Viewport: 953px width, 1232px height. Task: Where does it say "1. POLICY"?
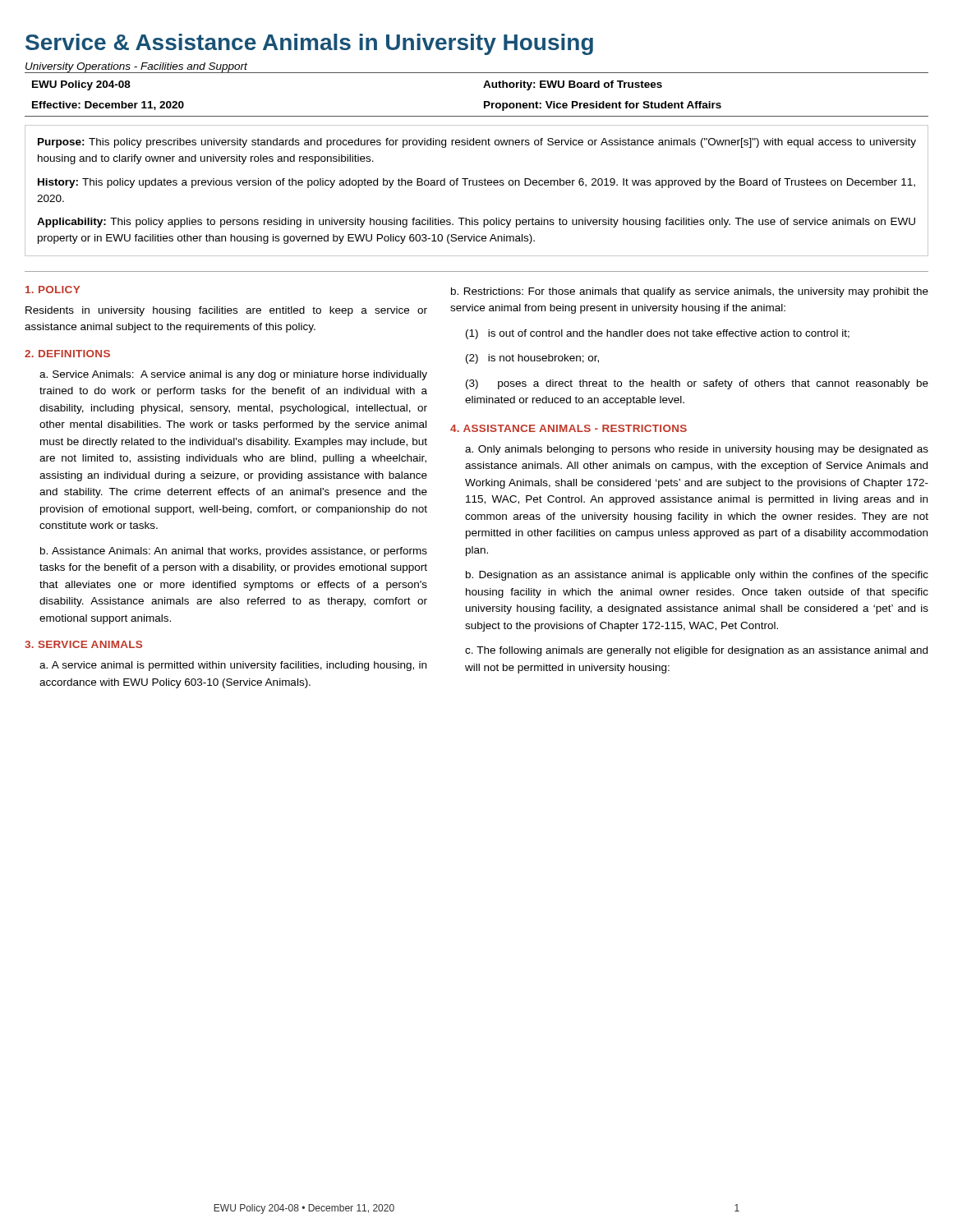click(x=53, y=289)
